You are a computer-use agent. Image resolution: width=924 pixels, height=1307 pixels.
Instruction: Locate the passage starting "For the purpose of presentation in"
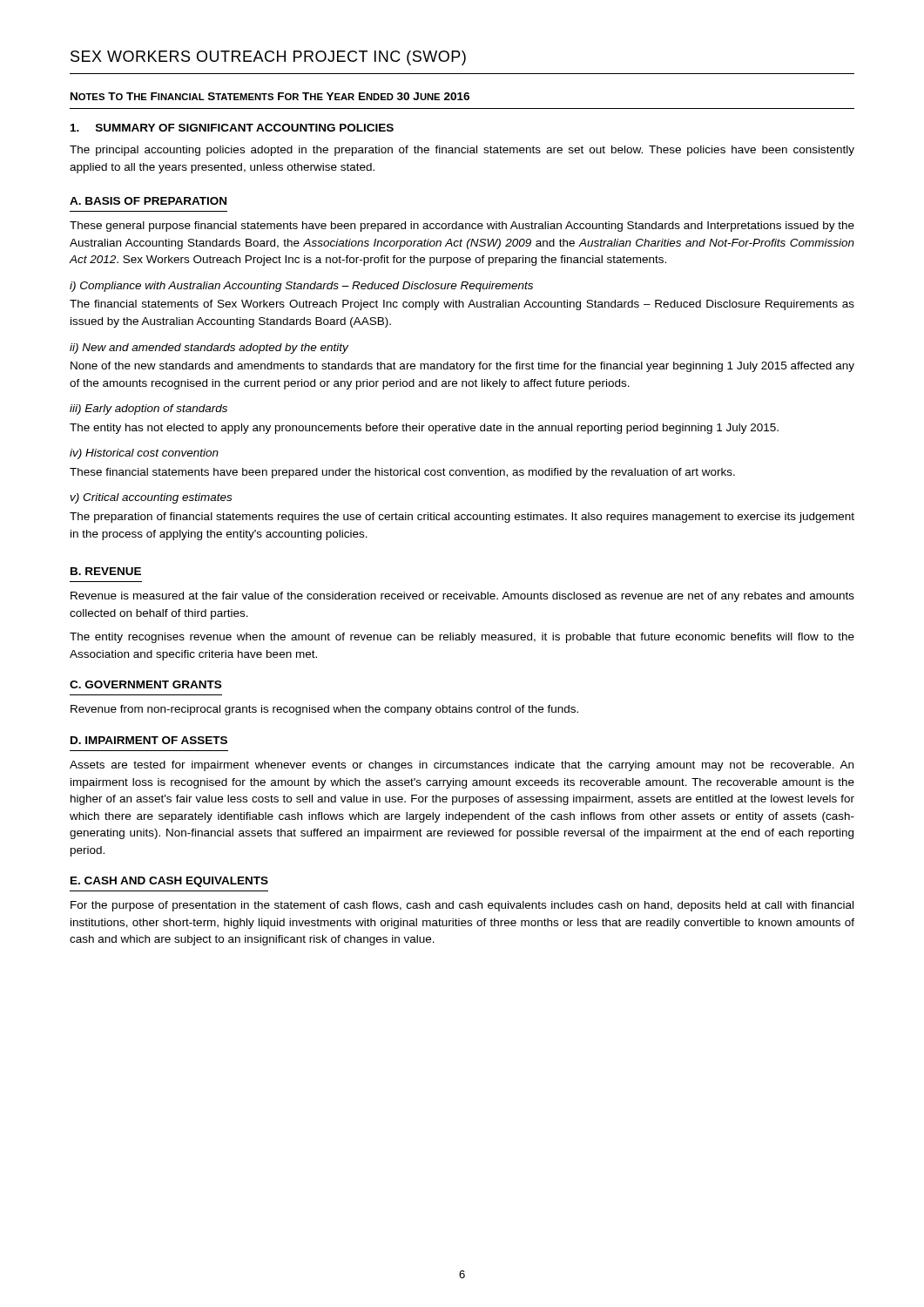coord(462,922)
